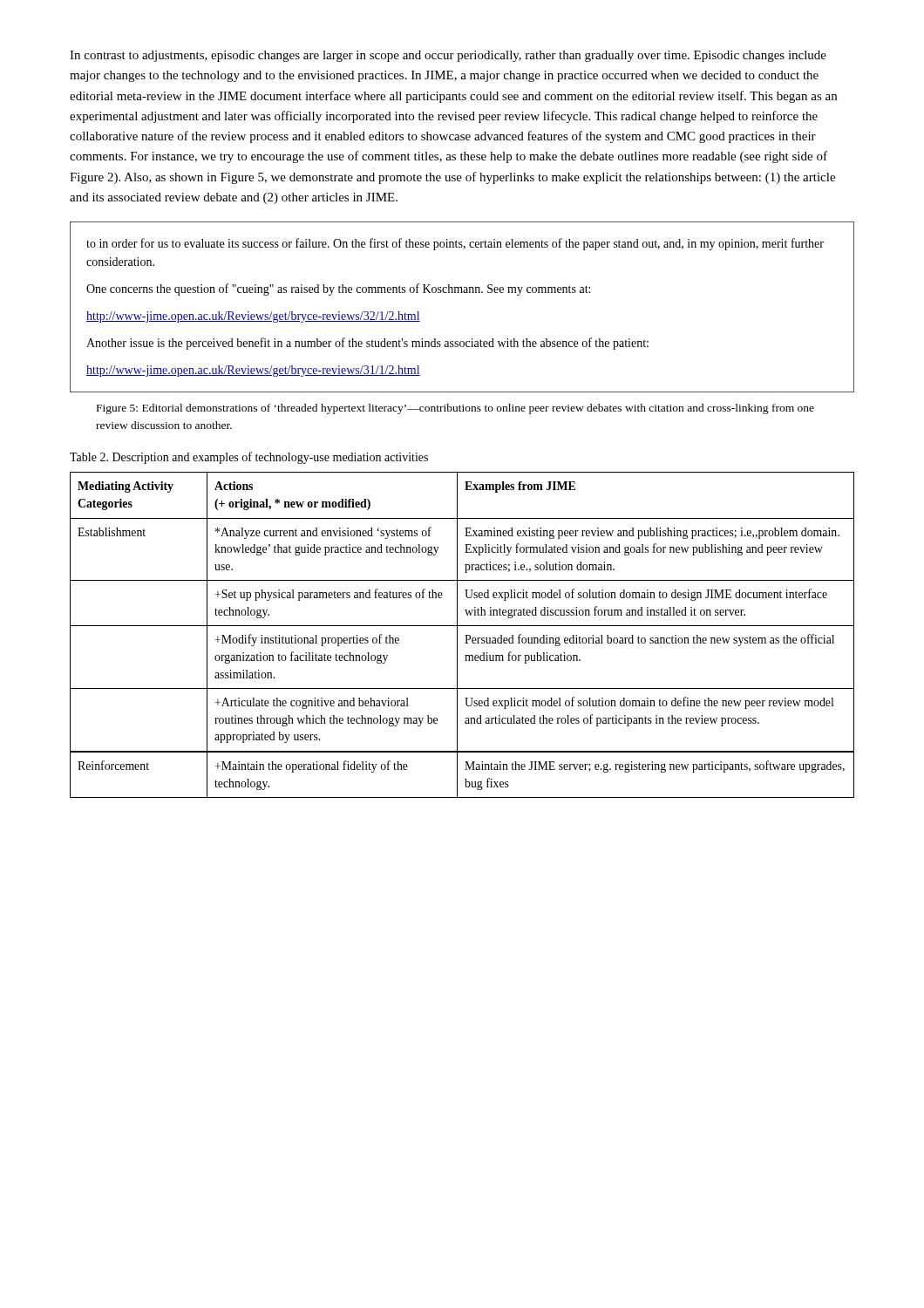Locate the table with the text "*Analyze current and envisioned"

point(462,635)
